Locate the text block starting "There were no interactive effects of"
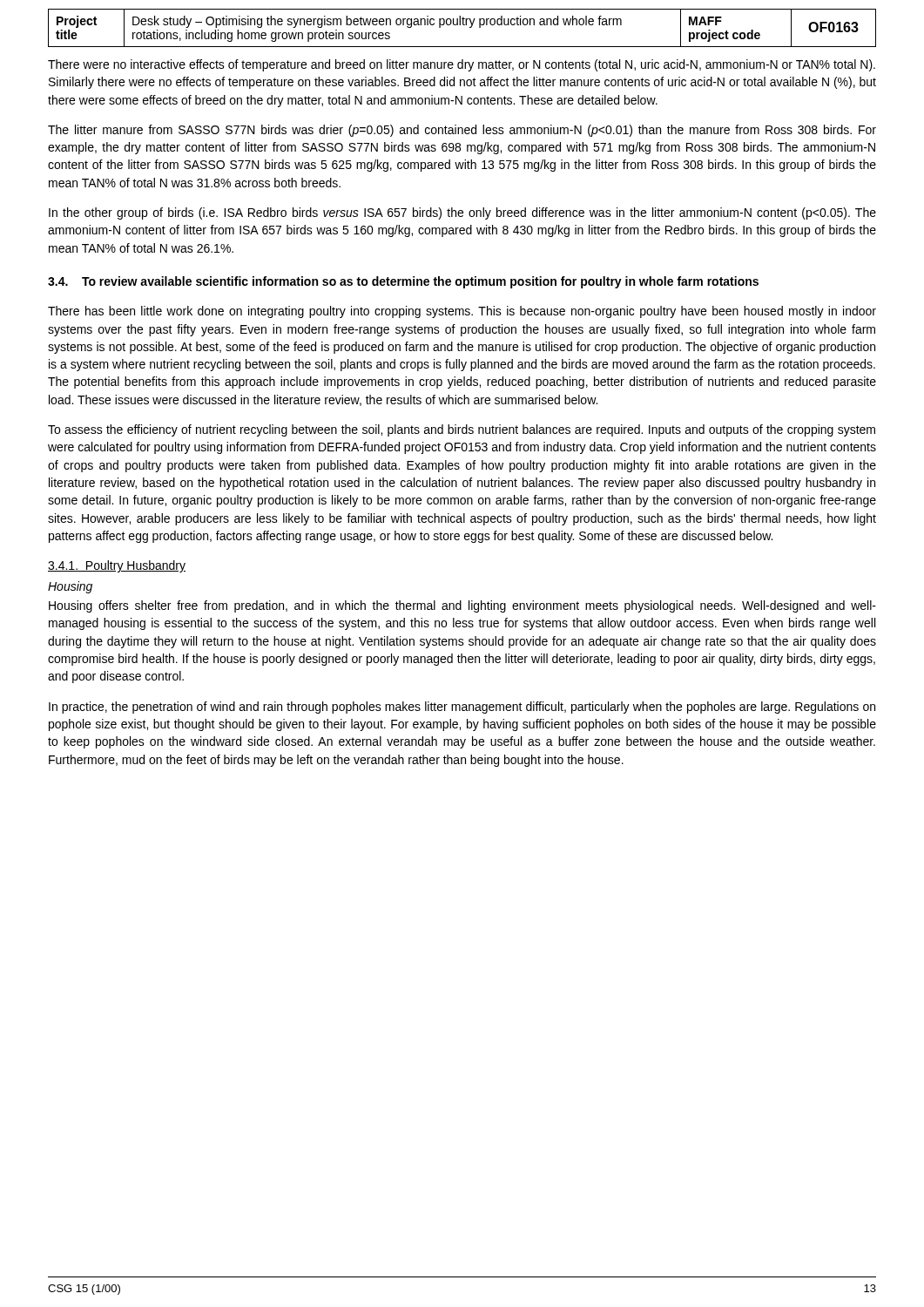This screenshot has height=1307, width=924. point(462,82)
